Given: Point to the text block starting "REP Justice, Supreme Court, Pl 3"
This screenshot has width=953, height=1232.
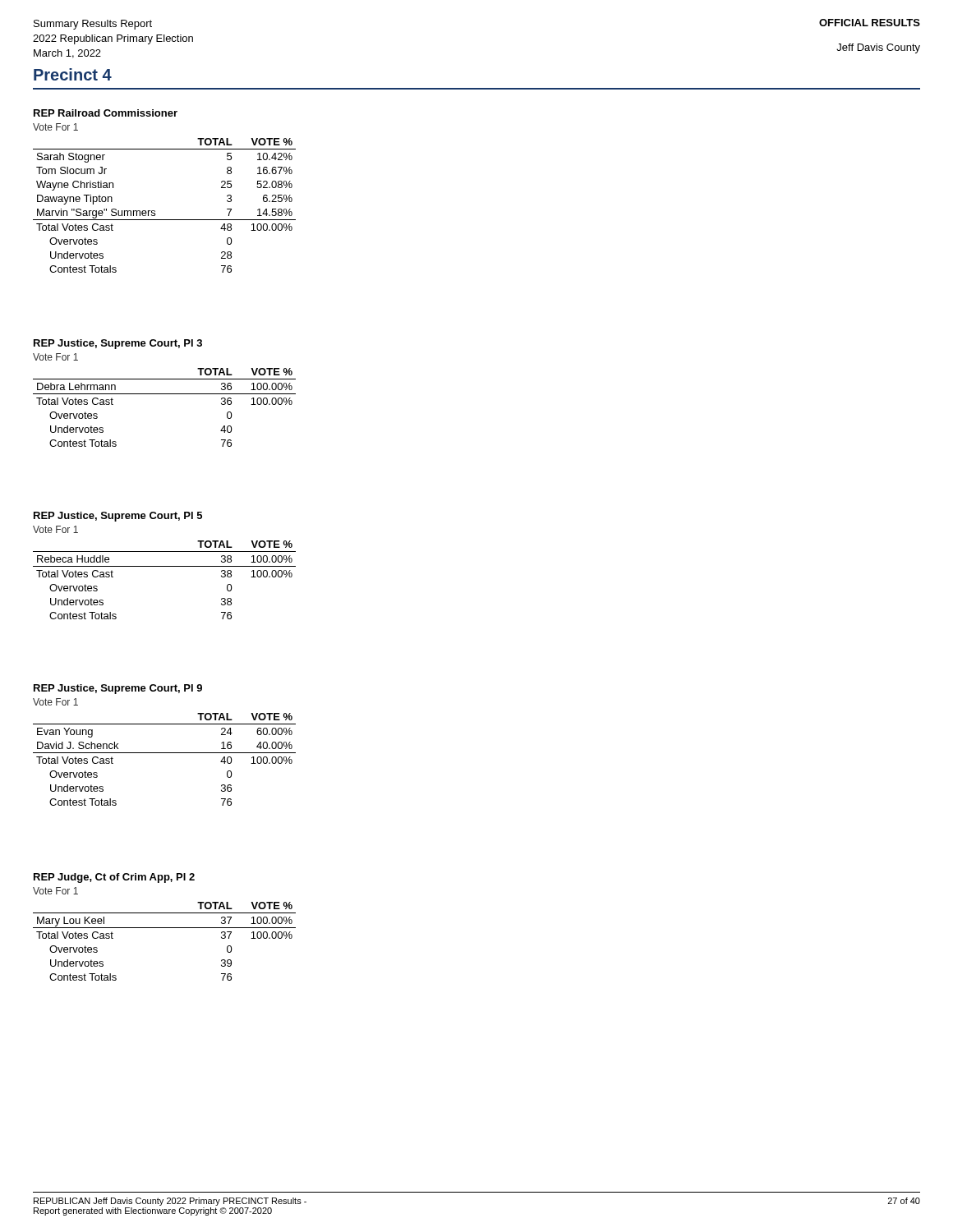Looking at the screenshot, I should [118, 343].
